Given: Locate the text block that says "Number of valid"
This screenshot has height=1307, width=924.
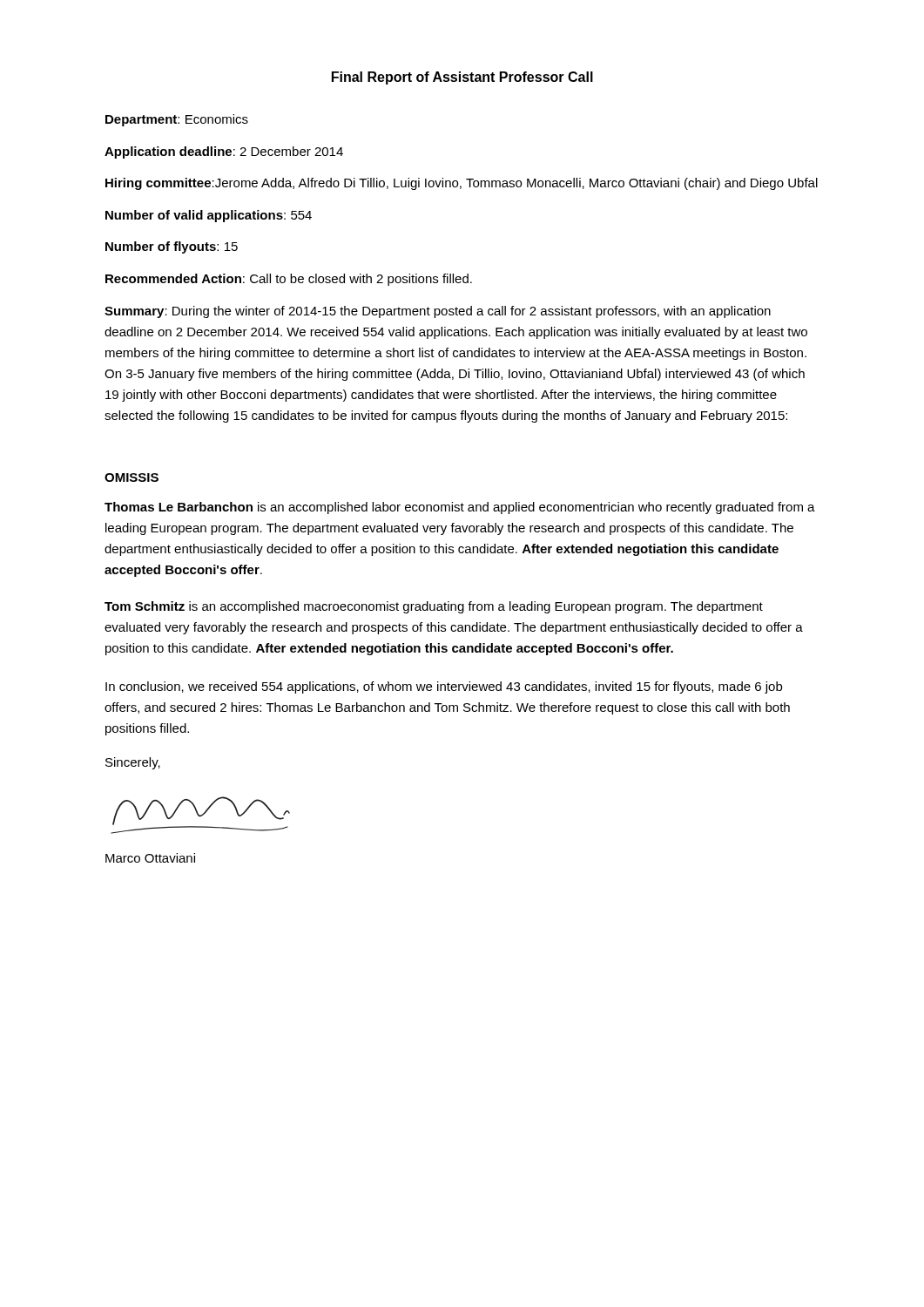Looking at the screenshot, I should (208, 214).
